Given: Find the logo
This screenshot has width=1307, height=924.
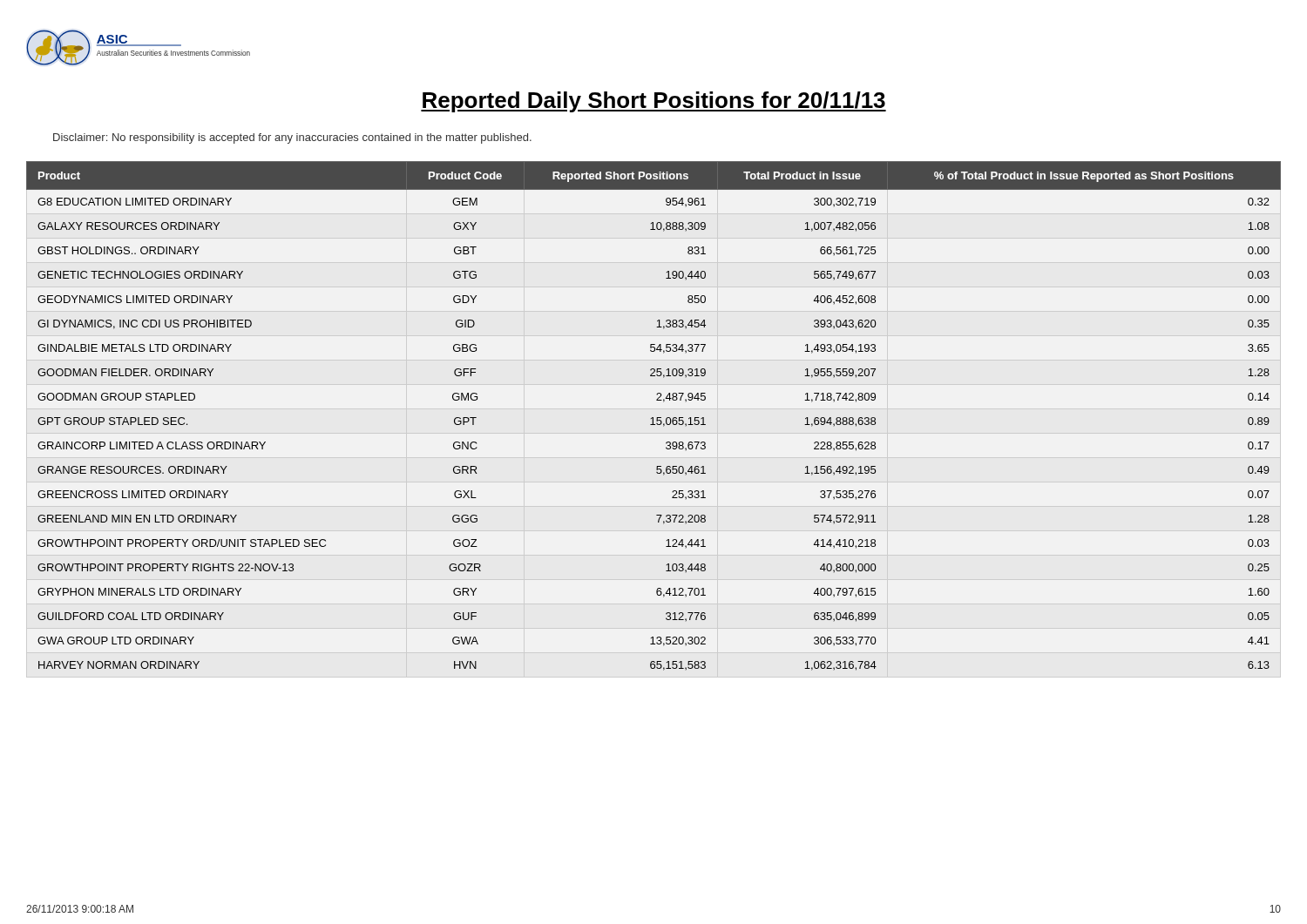Looking at the screenshot, I should [x=139, y=48].
